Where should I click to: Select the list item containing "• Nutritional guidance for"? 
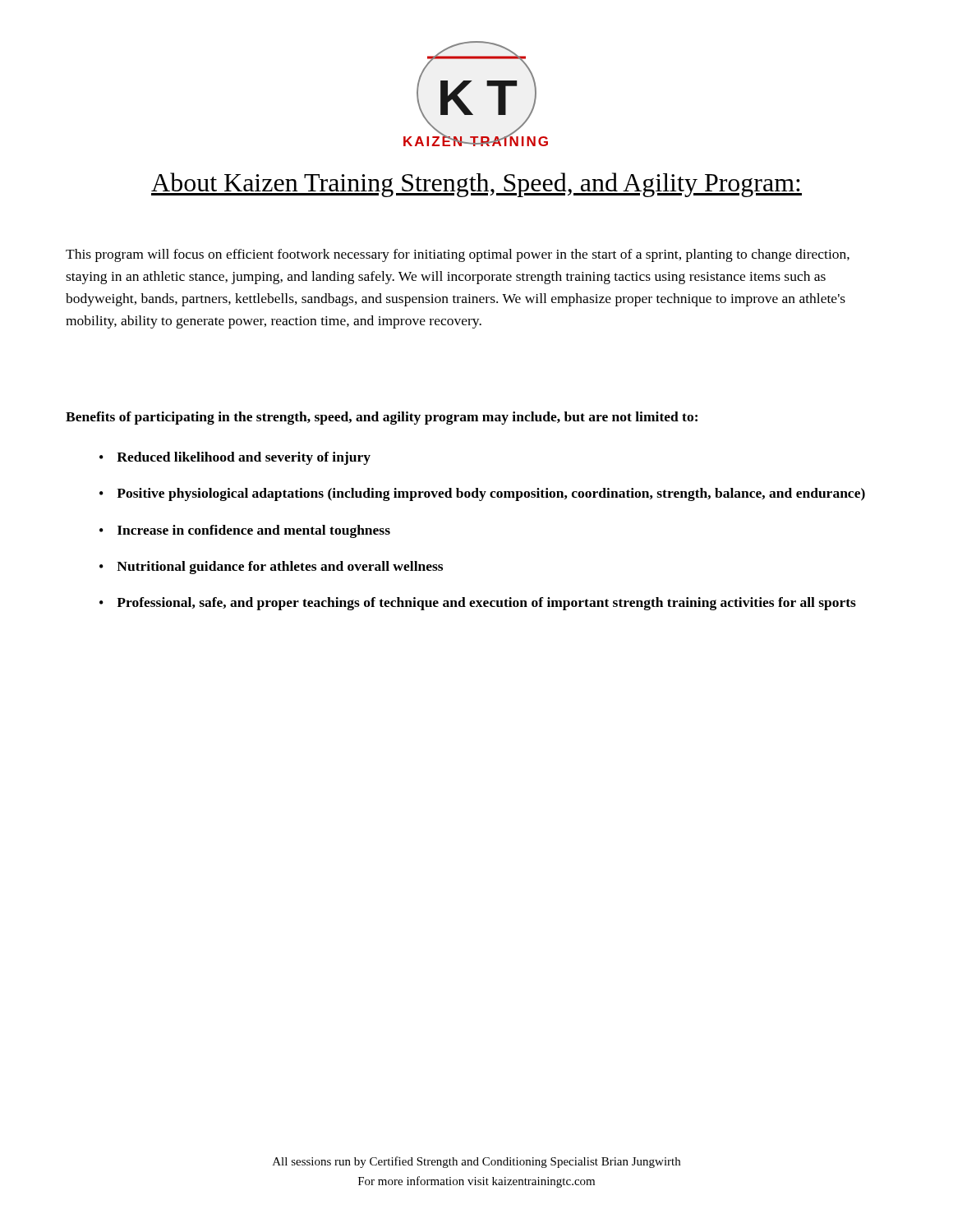coord(271,568)
